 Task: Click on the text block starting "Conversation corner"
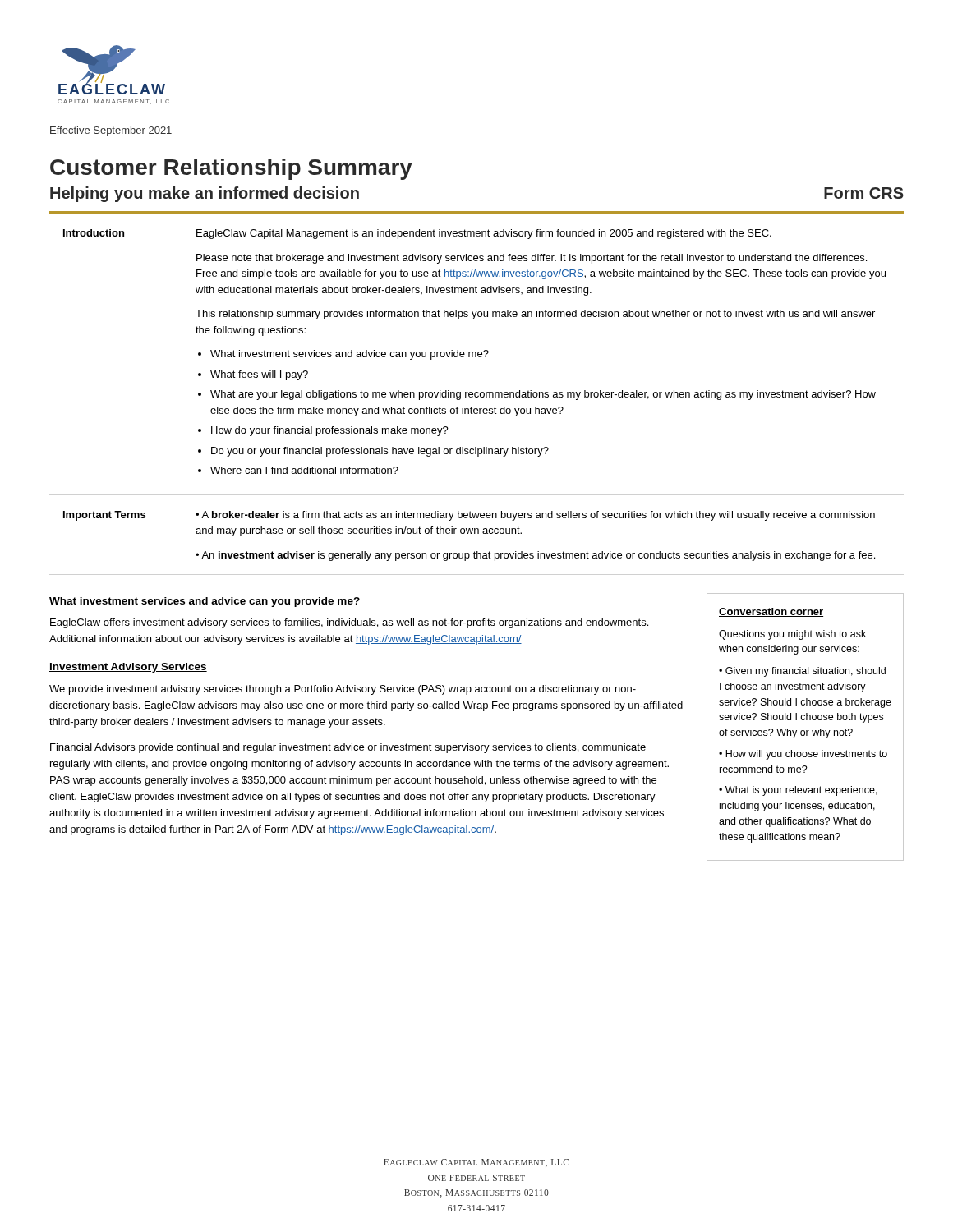[x=771, y=611]
